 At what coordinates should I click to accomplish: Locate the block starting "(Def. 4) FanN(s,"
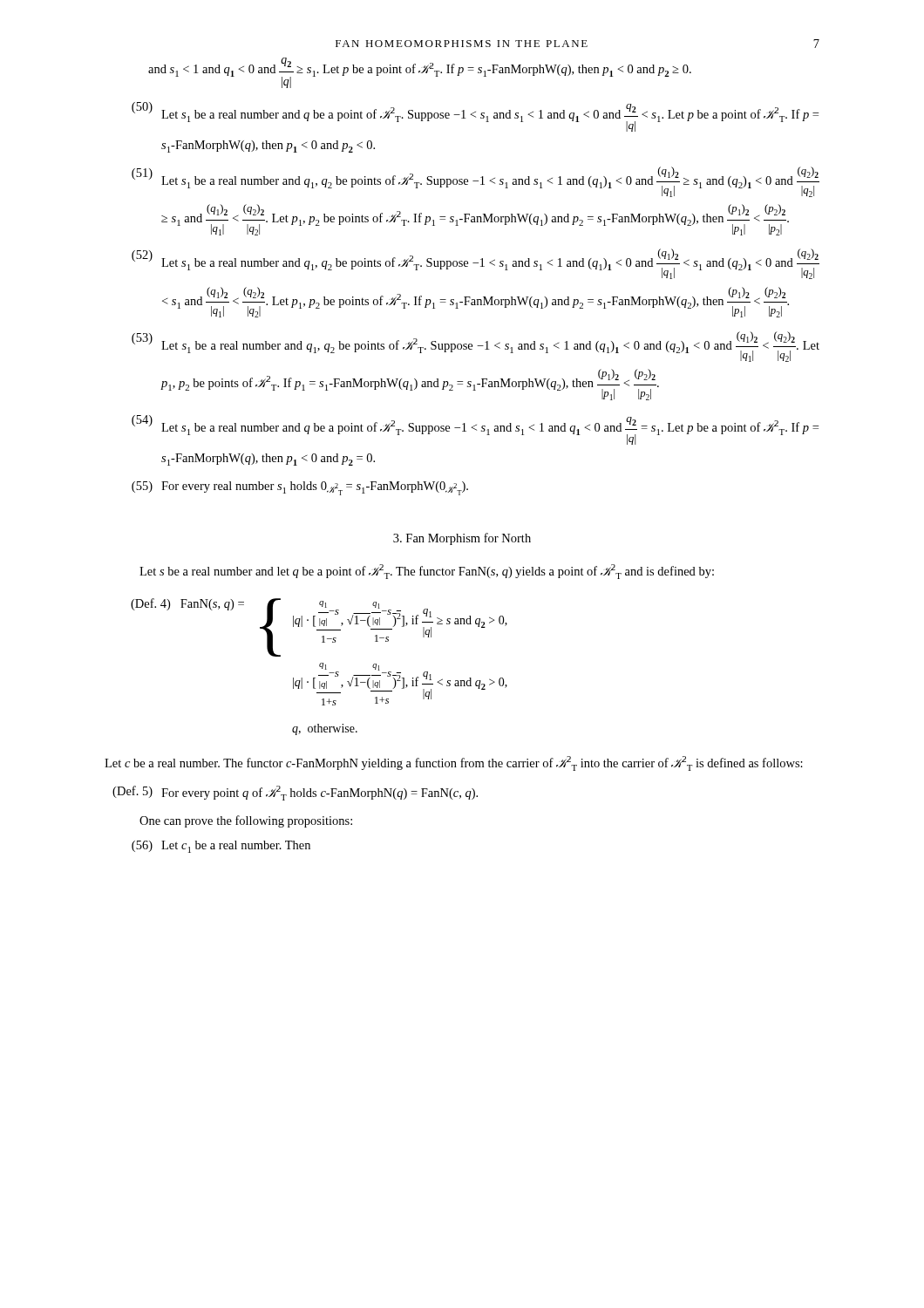click(x=319, y=666)
